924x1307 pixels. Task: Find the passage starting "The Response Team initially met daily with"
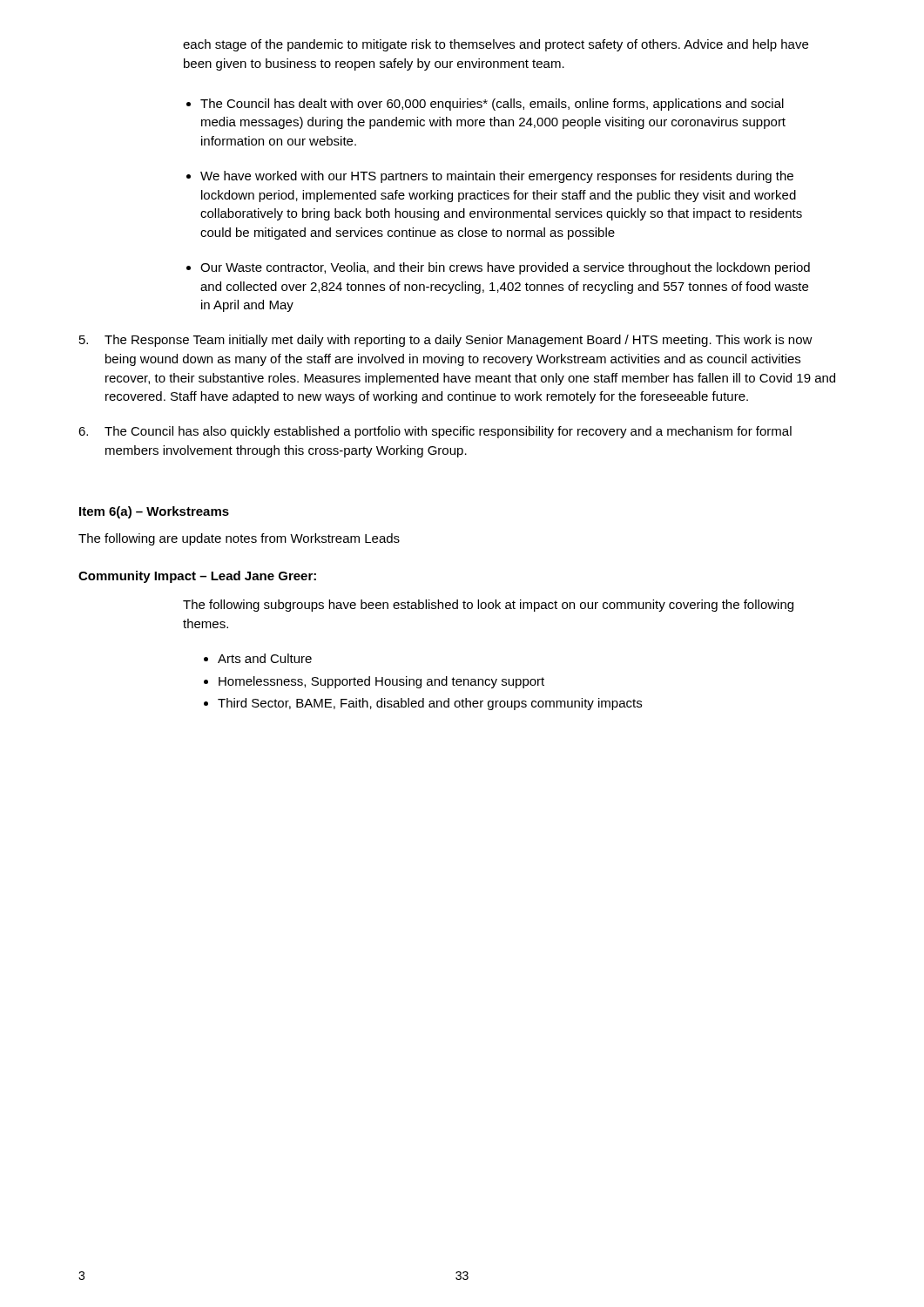tap(462, 368)
